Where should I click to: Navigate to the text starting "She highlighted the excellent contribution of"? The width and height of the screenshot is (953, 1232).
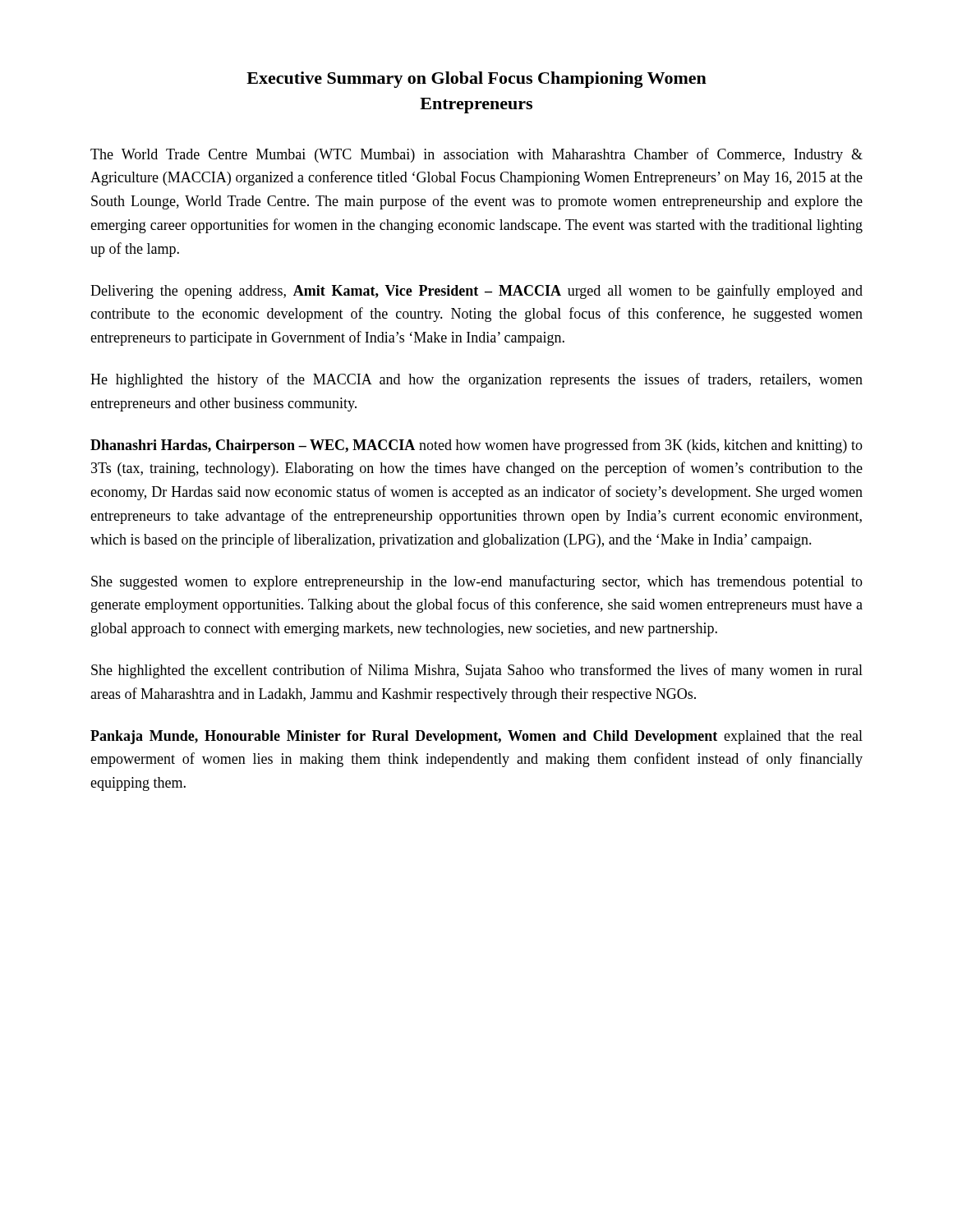point(476,682)
